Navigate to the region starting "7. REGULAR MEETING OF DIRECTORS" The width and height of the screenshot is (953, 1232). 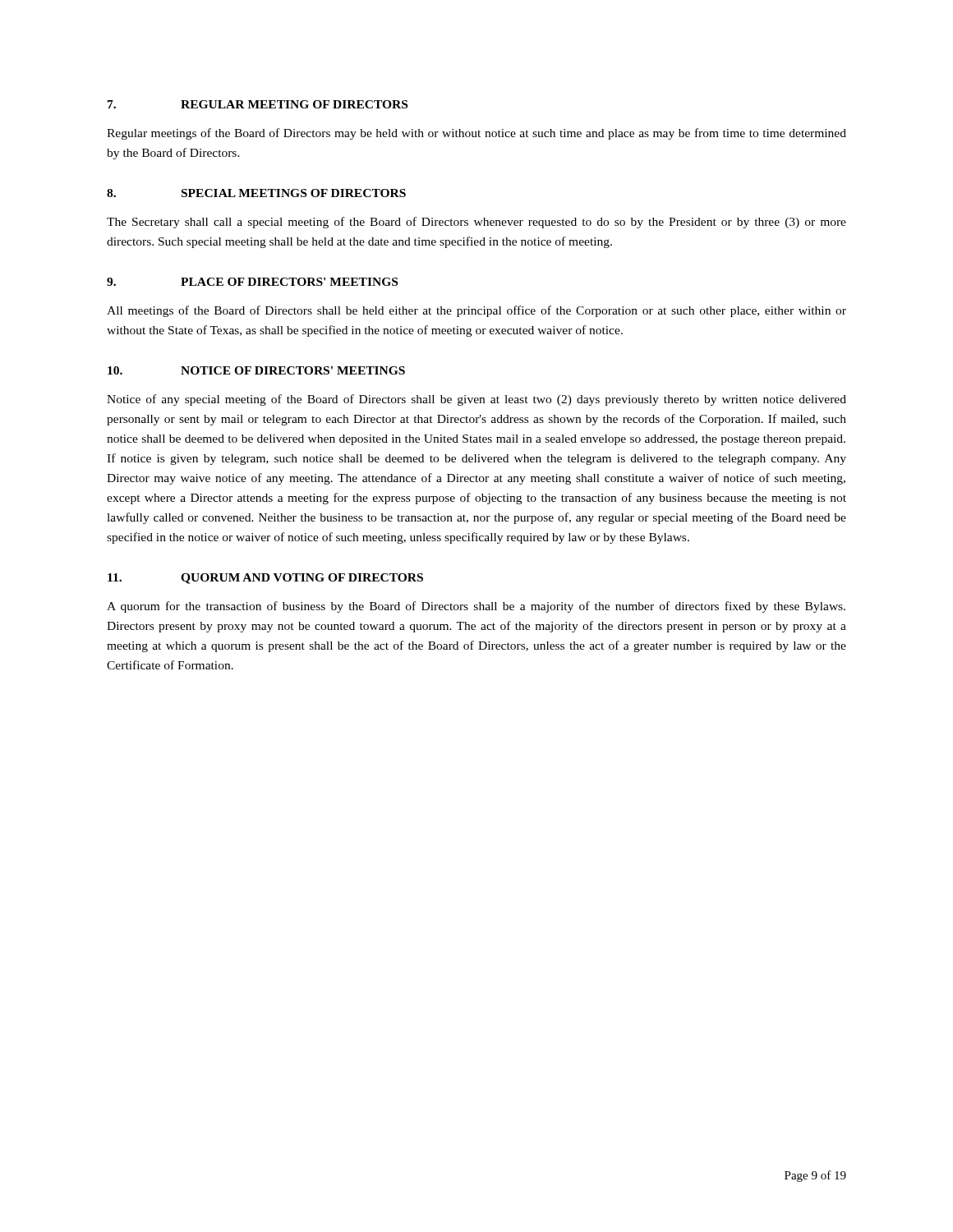(258, 104)
